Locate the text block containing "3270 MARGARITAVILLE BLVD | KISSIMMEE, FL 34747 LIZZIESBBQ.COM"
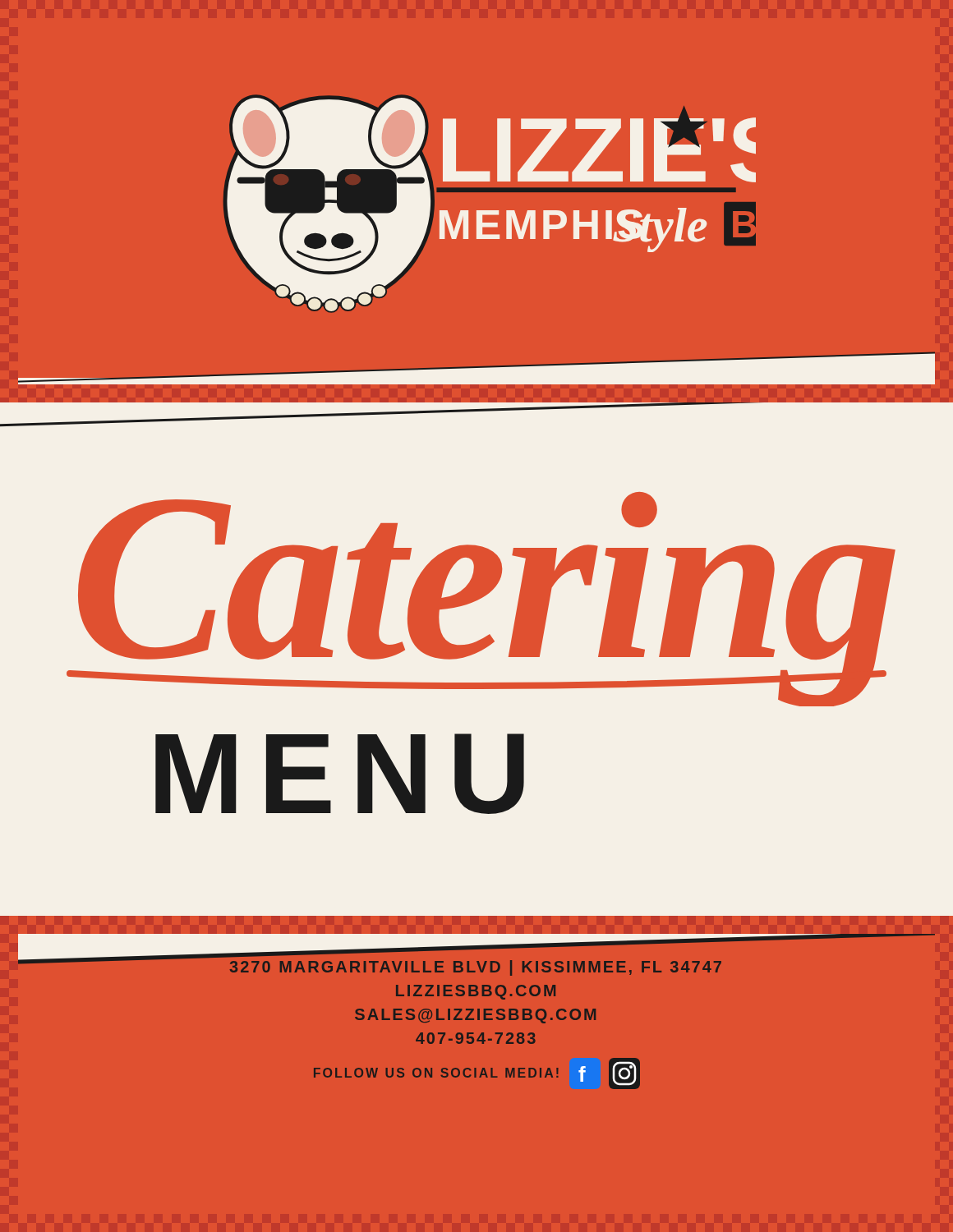This screenshot has width=953, height=1232. coord(476,1023)
